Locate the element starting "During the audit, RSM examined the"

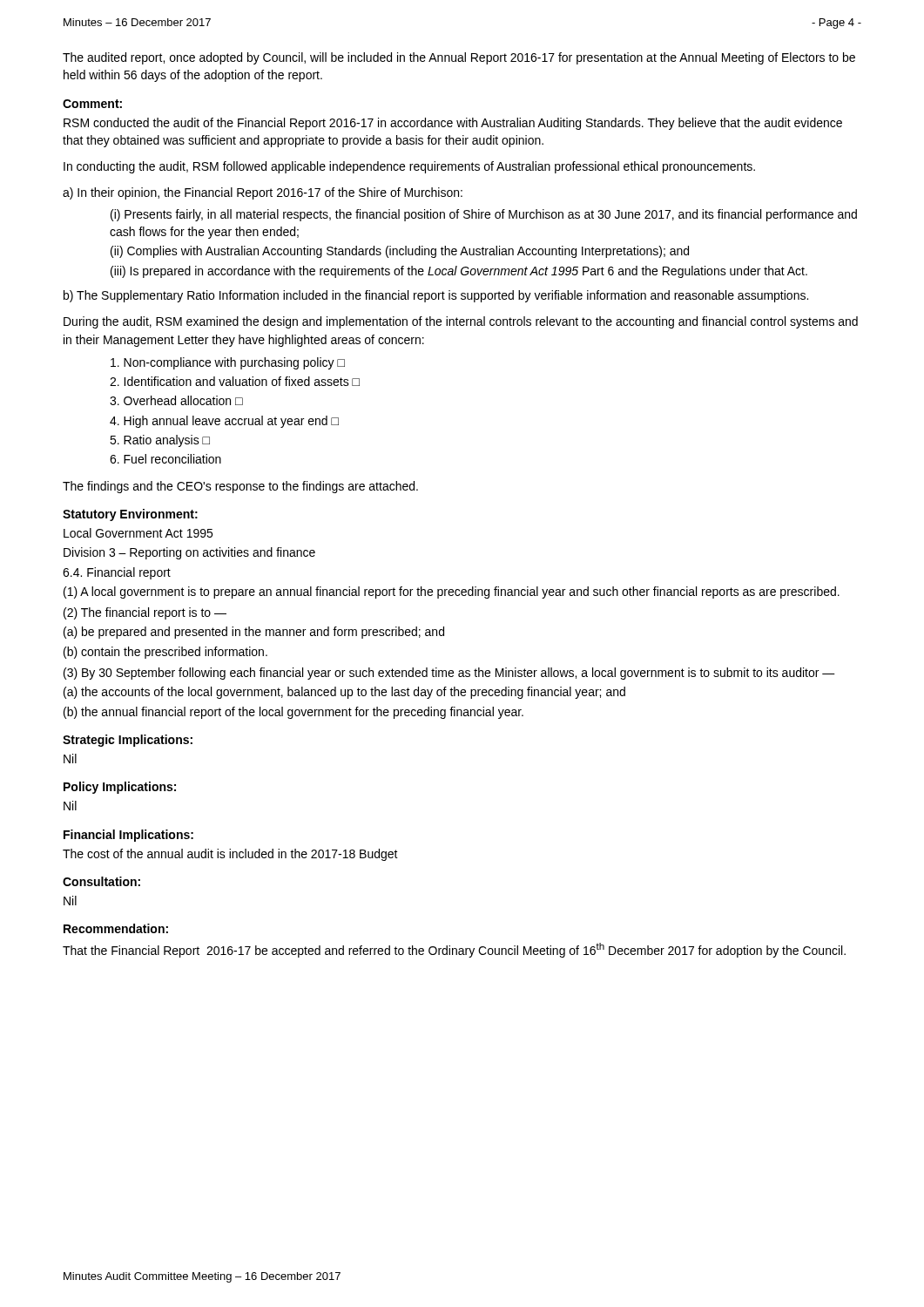pyautogui.click(x=461, y=331)
